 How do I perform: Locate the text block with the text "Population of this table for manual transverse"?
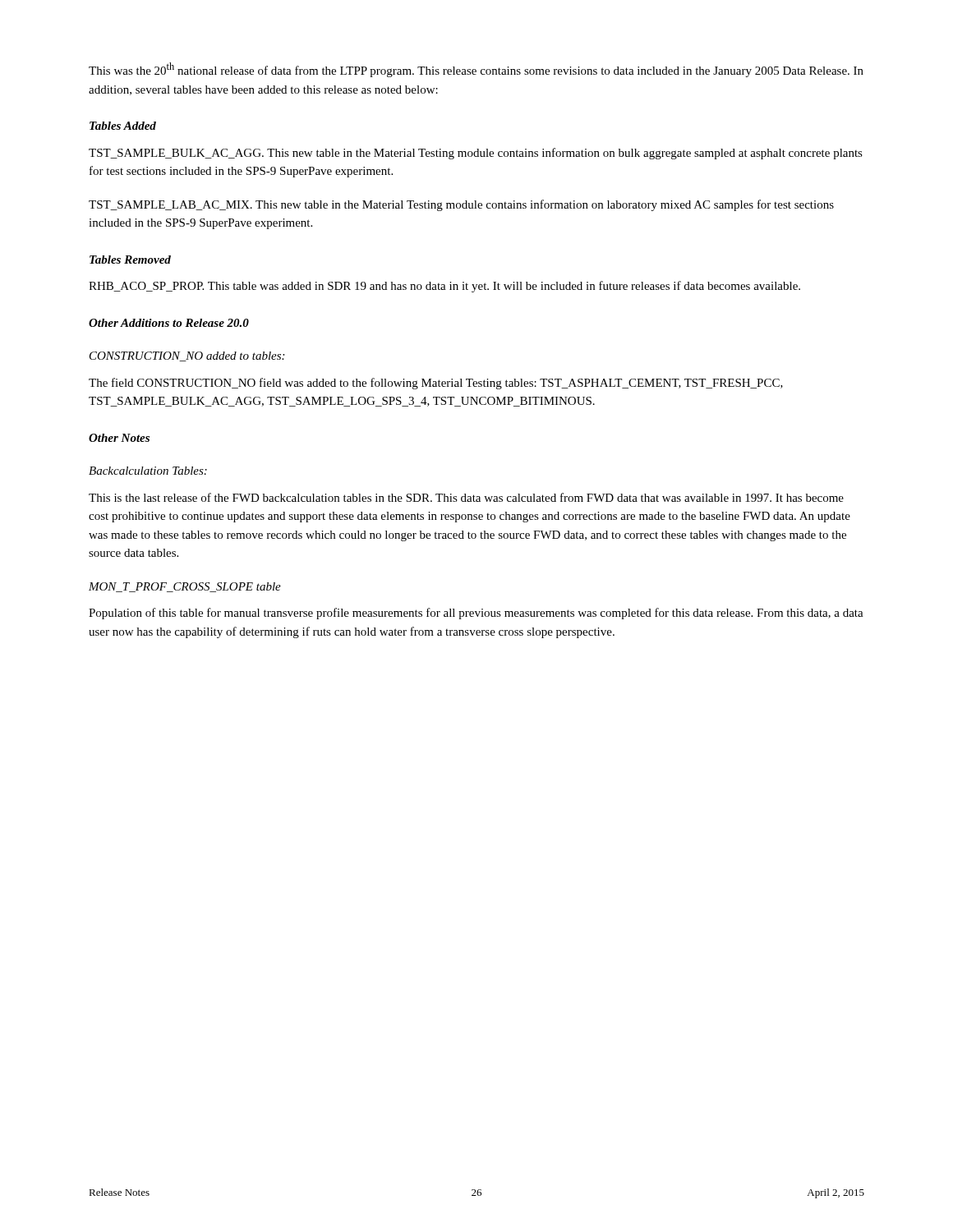click(x=476, y=622)
